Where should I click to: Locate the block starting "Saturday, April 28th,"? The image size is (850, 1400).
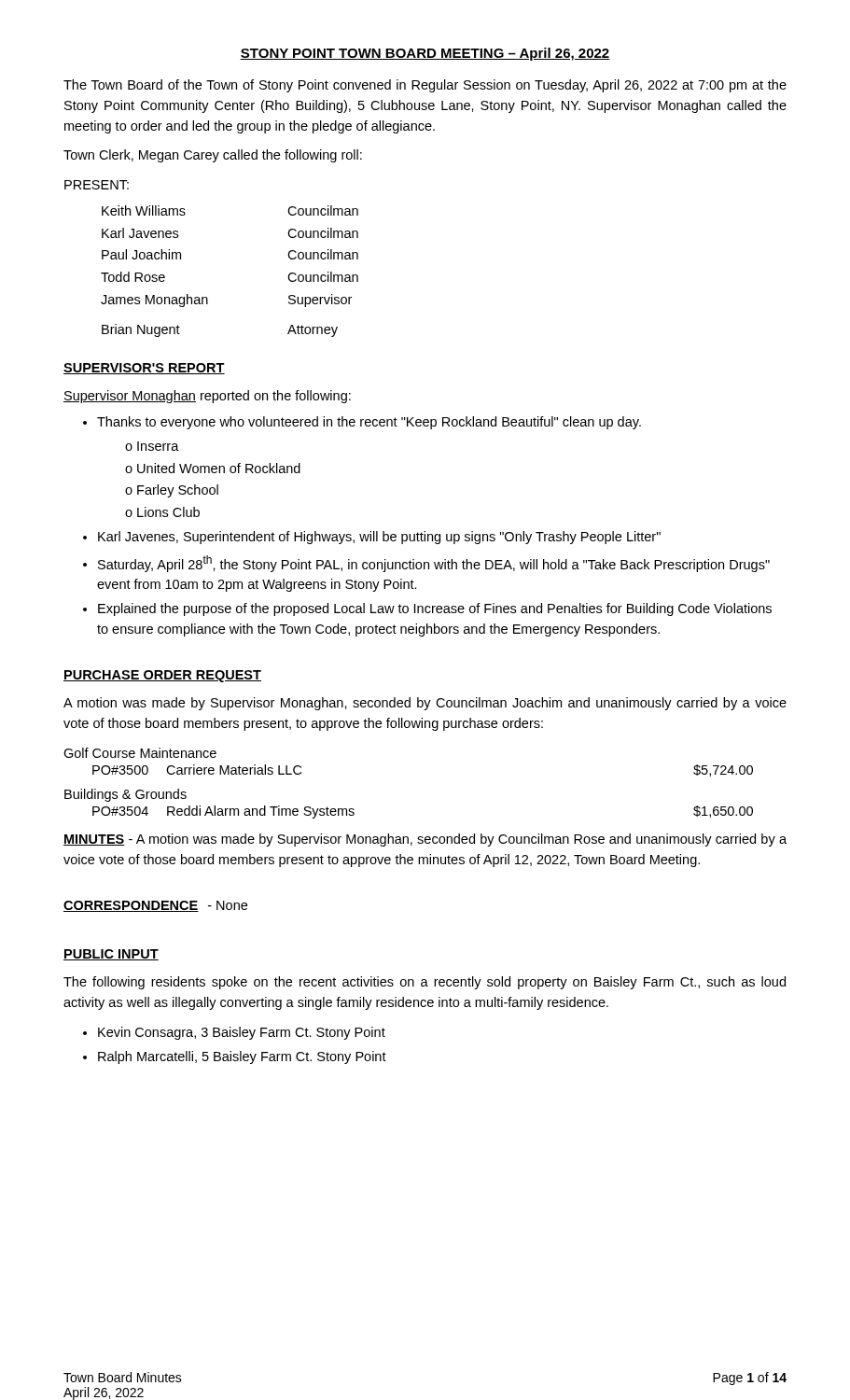click(433, 572)
